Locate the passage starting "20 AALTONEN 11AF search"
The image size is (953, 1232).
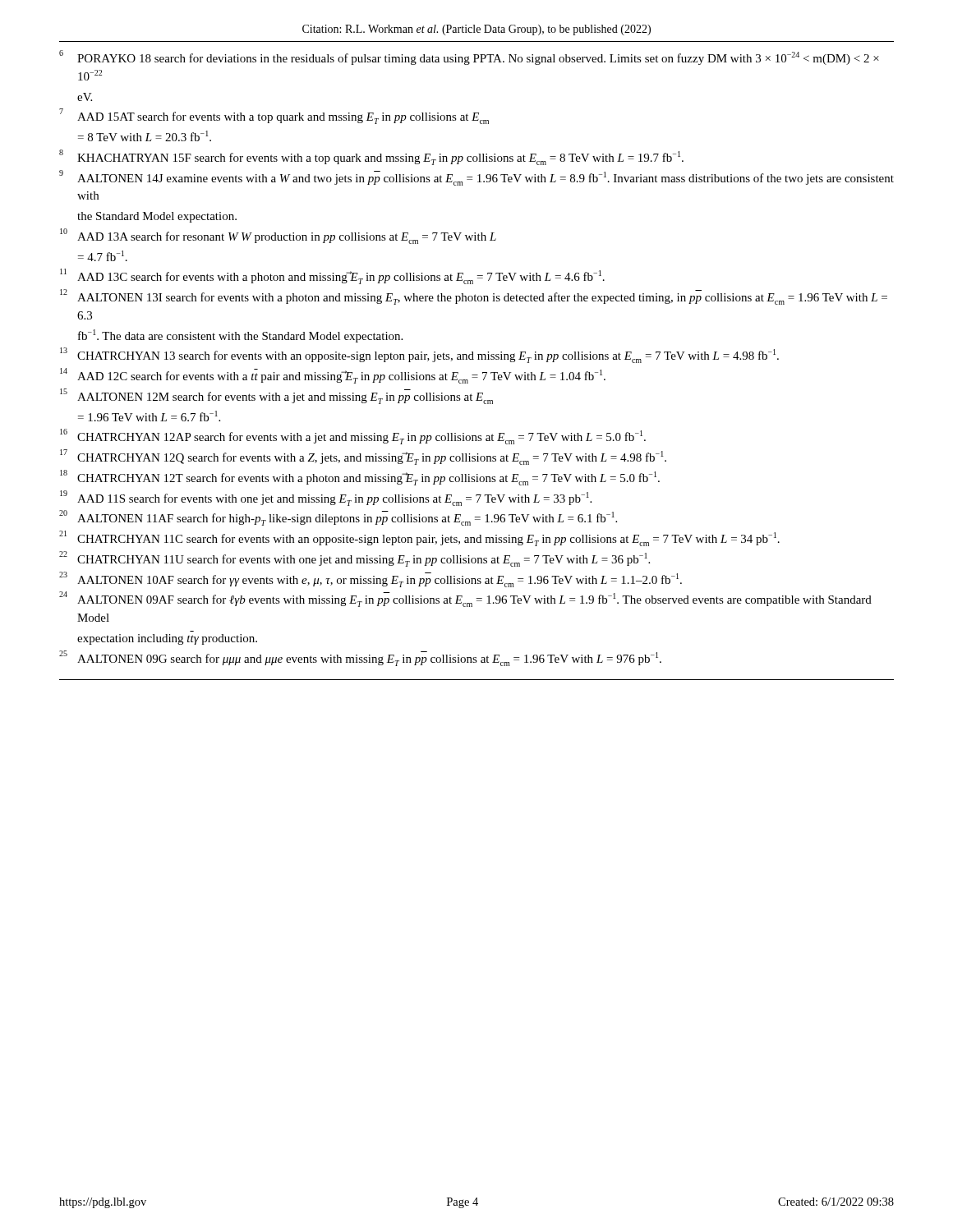tap(476, 519)
